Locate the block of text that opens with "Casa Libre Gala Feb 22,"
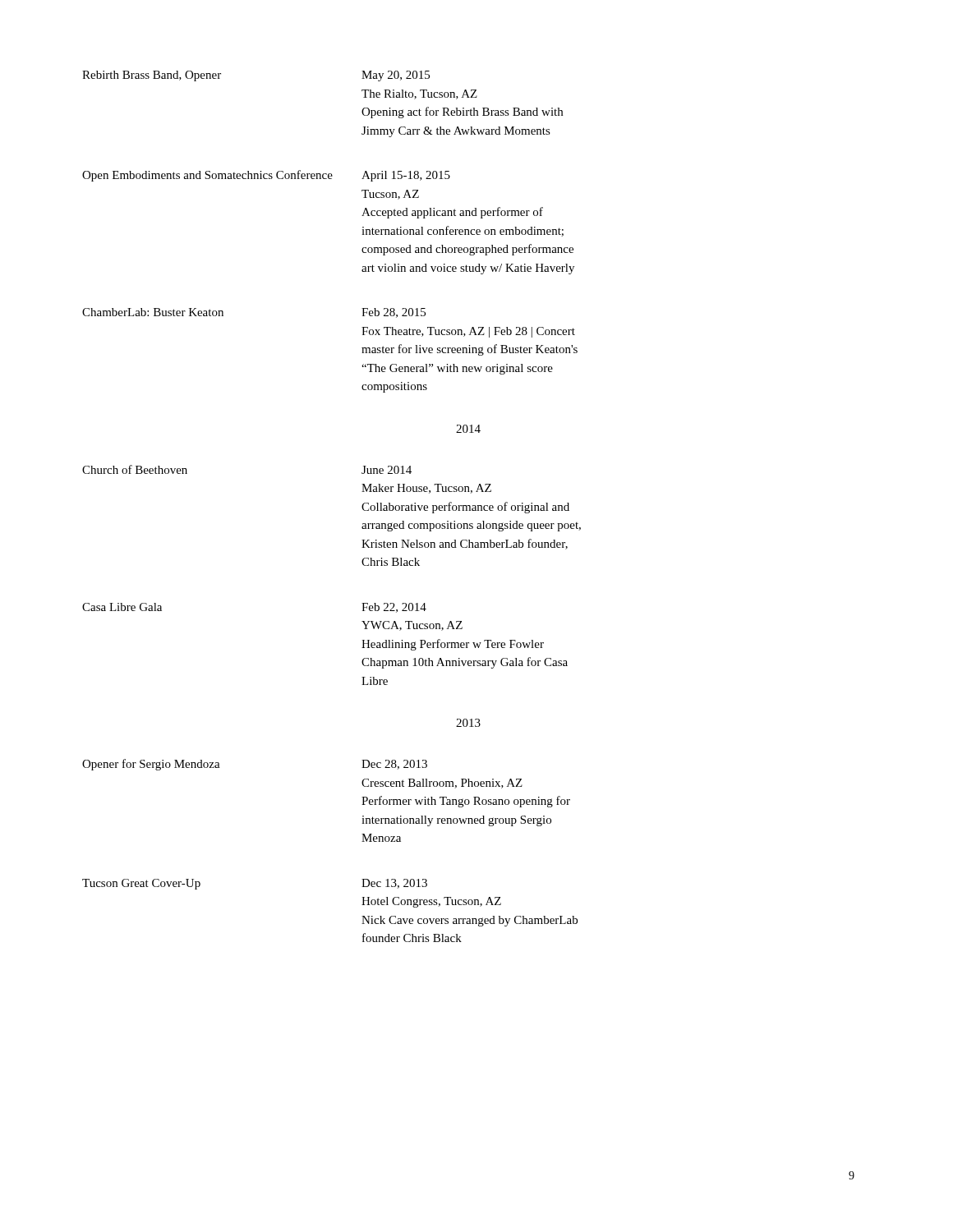This screenshot has width=953, height=1232. (x=468, y=644)
